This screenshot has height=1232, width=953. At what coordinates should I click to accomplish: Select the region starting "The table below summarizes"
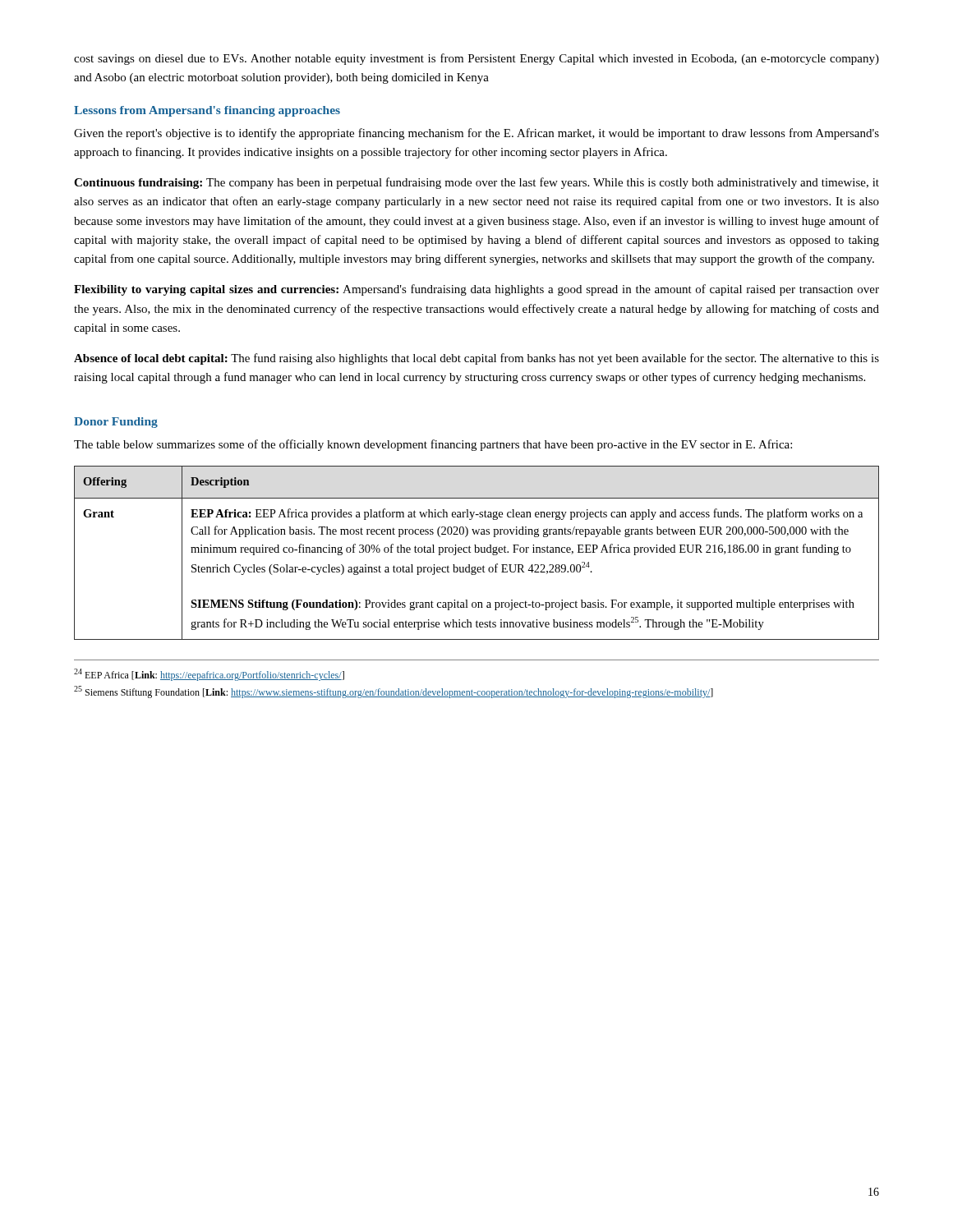click(x=434, y=444)
